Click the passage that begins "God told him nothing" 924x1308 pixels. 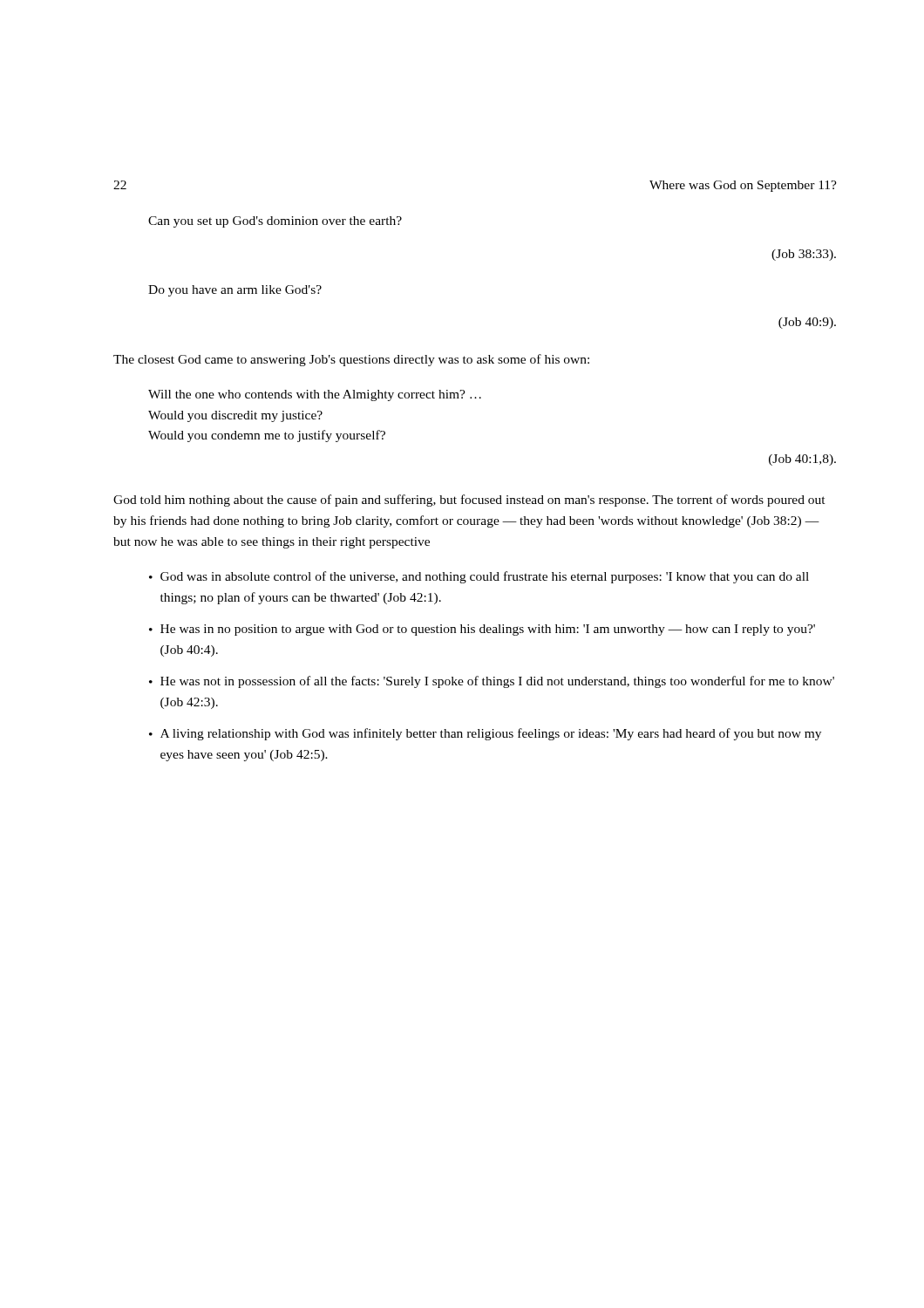point(469,520)
